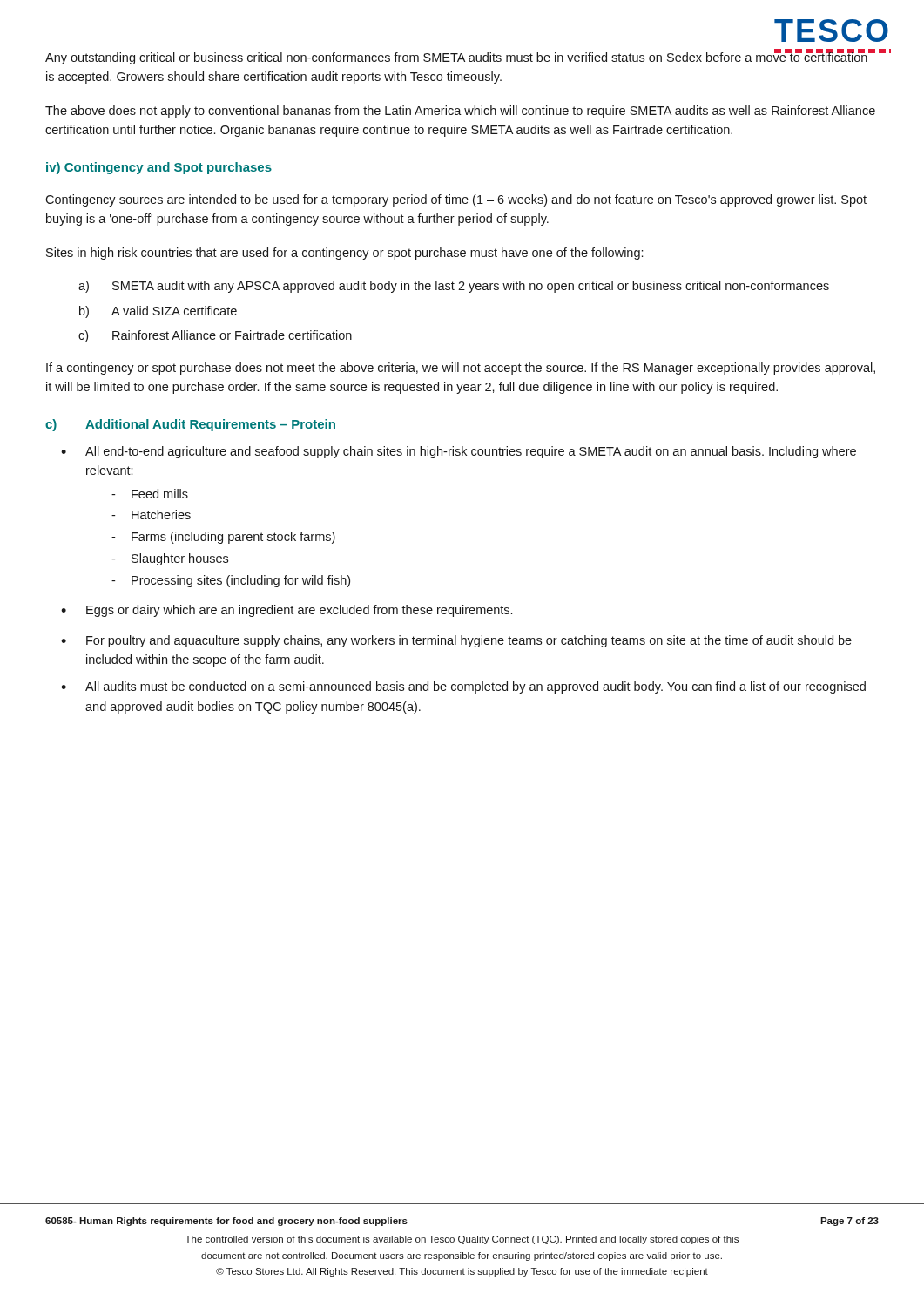Where is the passage that starts "Any outstanding critical or business"?
This screenshot has width=924, height=1307.
(456, 67)
